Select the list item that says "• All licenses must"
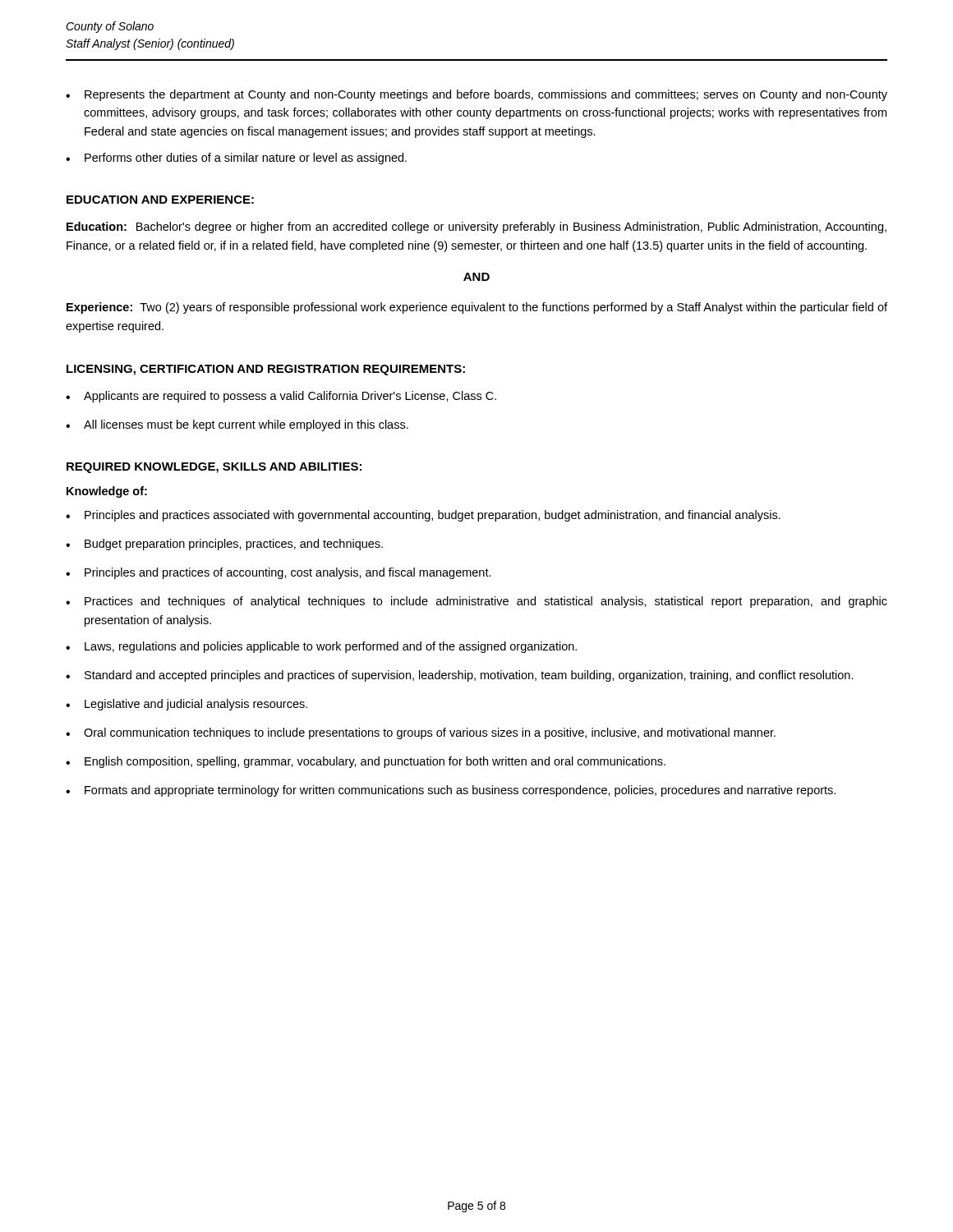The height and width of the screenshot is (1232, 953). click(x=237, y=425)
